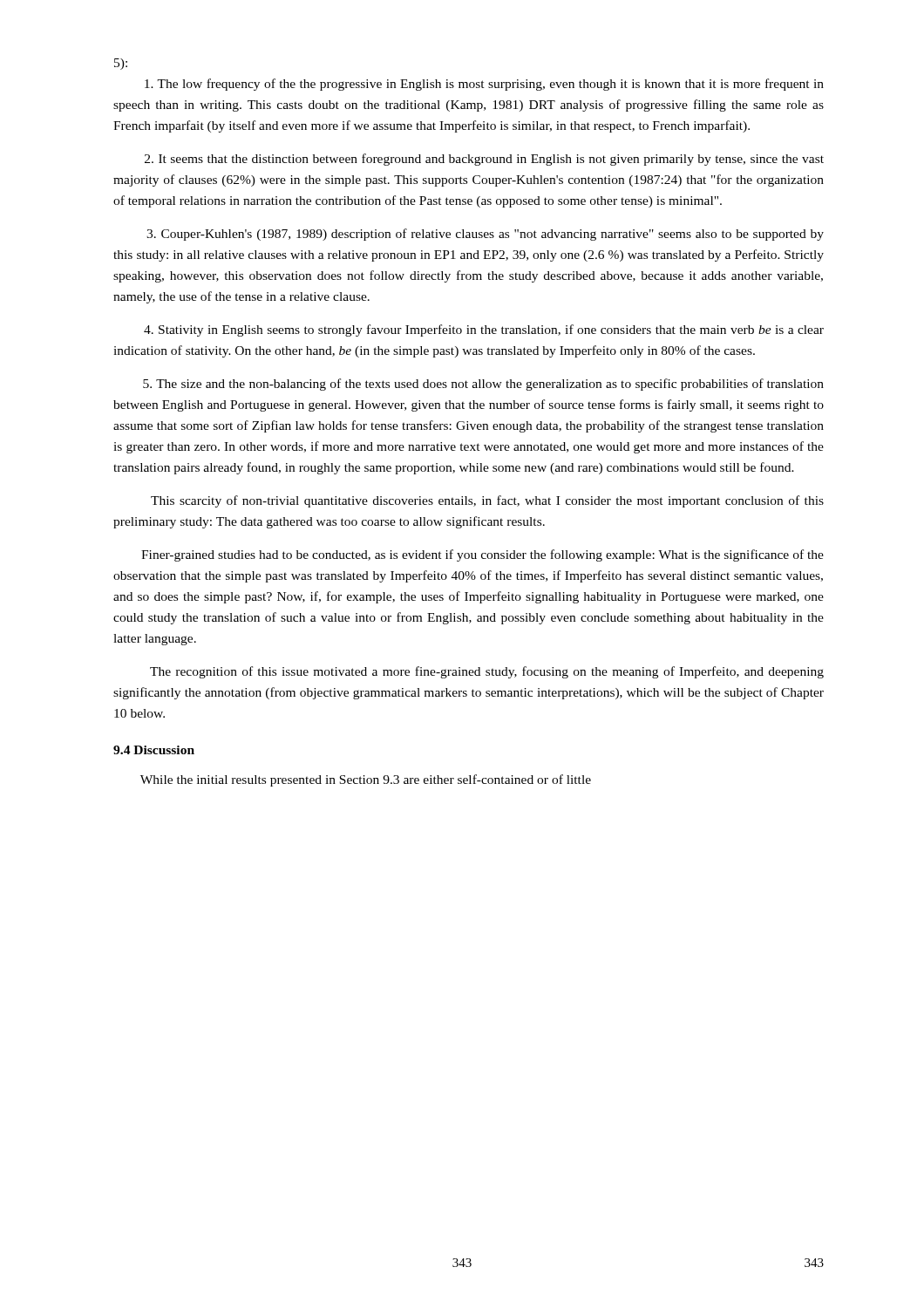This screenshot has height=1308, width=924.
Task: Click on the list item with the text "5. The size and the non-balancing of the"
Action: click(x=469, y=425)
